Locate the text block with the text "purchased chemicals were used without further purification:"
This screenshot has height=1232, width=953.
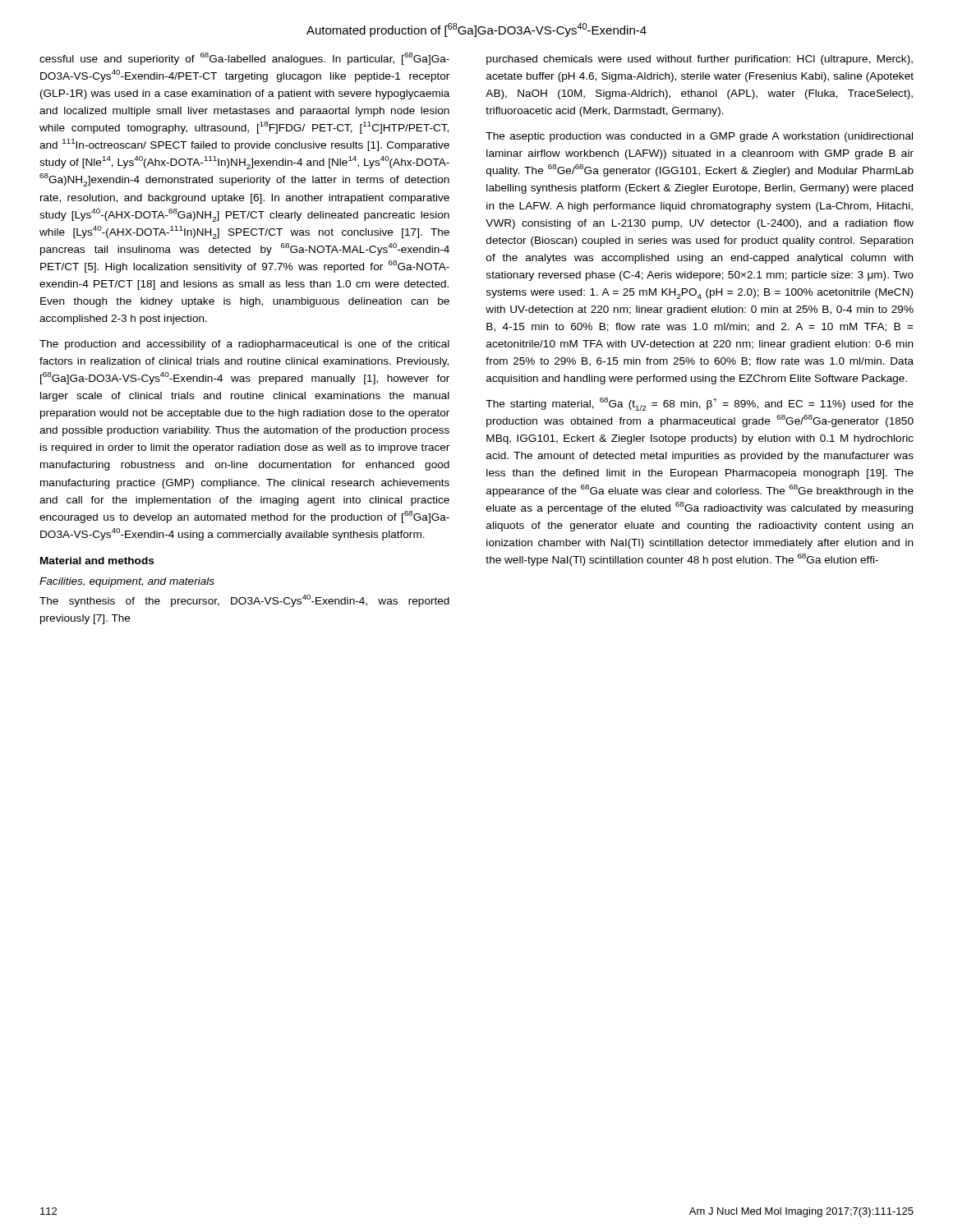(700, 85)
